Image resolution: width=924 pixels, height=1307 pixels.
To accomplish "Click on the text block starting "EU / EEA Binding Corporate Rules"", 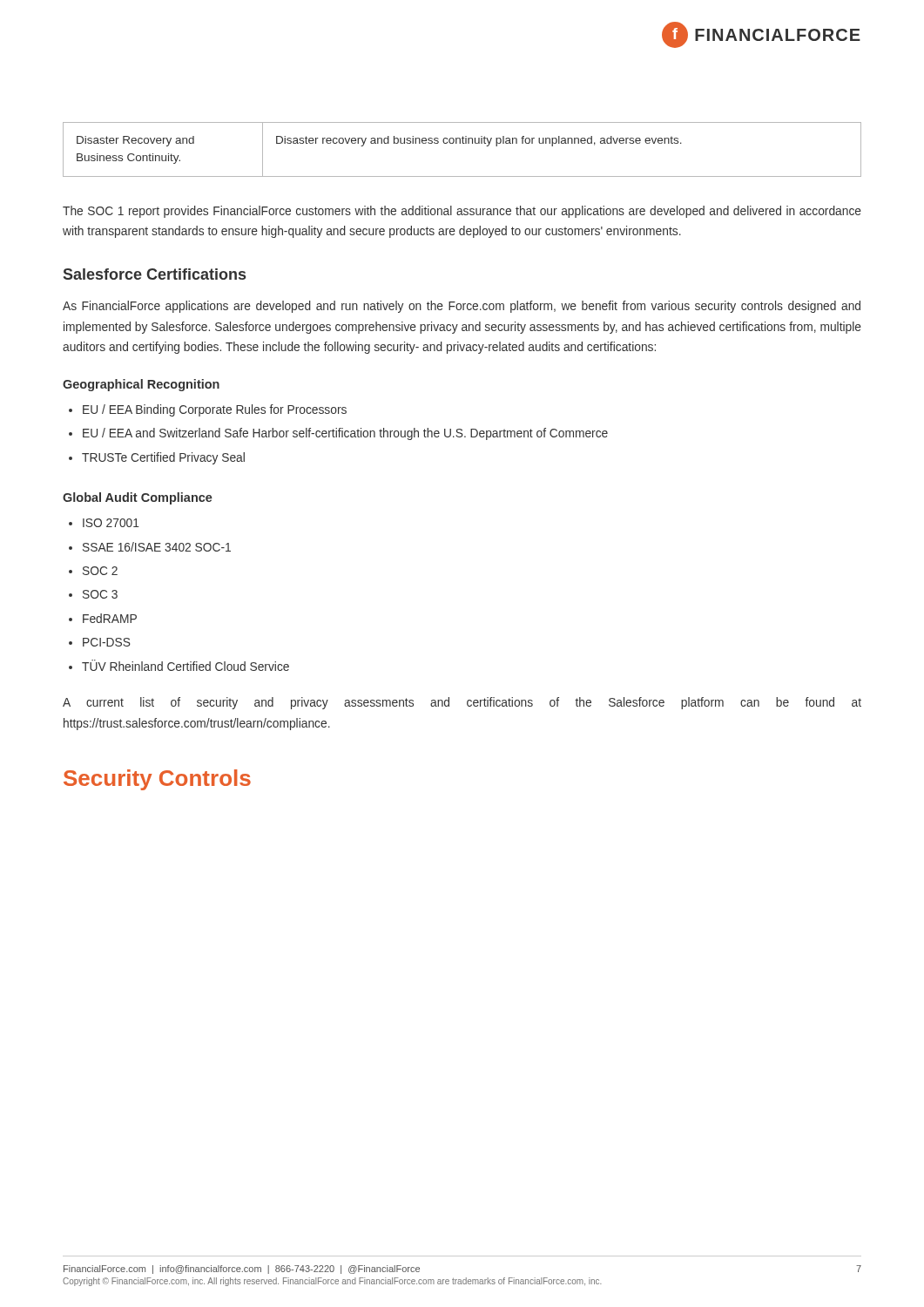I will [x=214, y=410].
